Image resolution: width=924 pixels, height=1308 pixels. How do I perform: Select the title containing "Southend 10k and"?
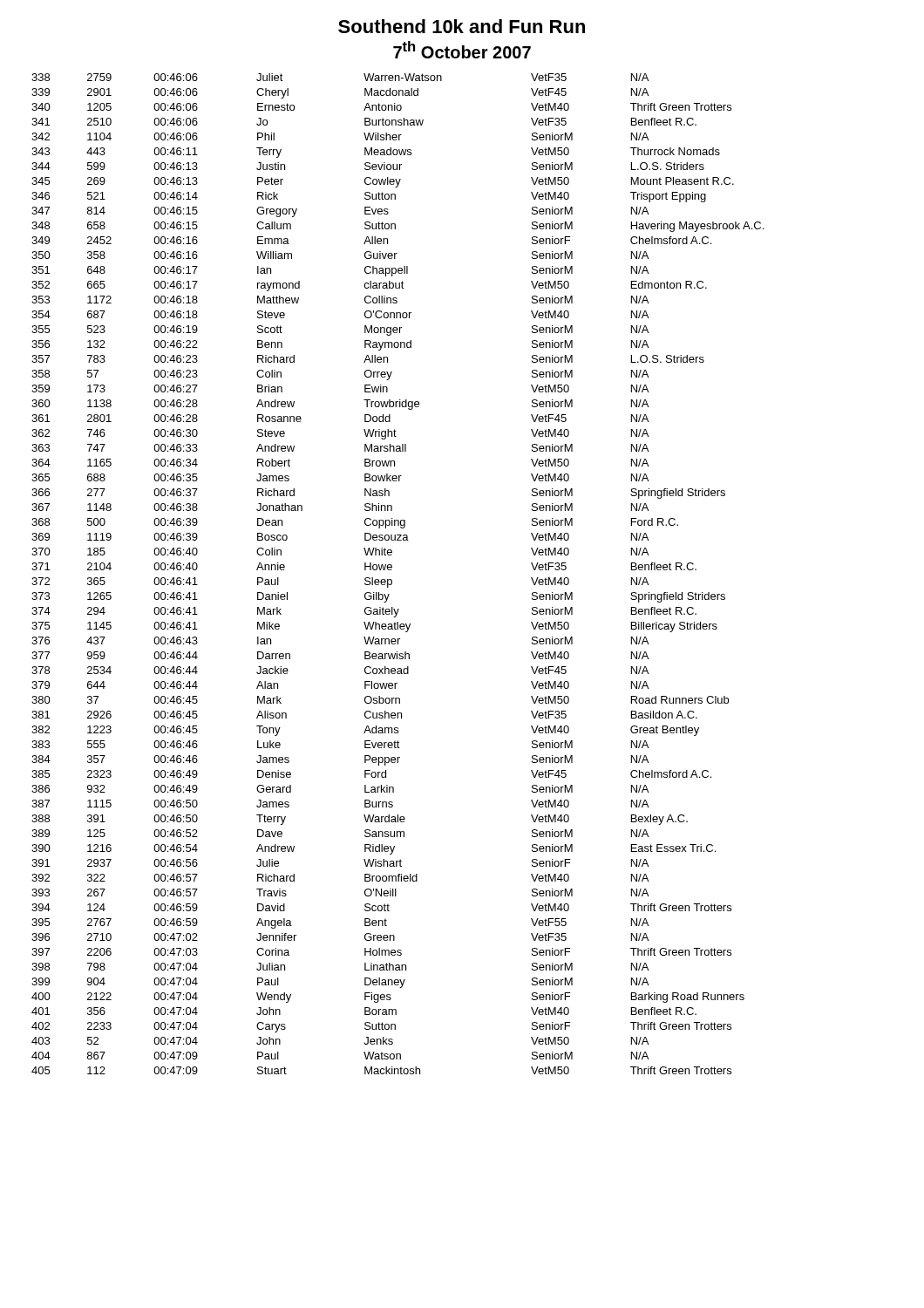point(462,39)
